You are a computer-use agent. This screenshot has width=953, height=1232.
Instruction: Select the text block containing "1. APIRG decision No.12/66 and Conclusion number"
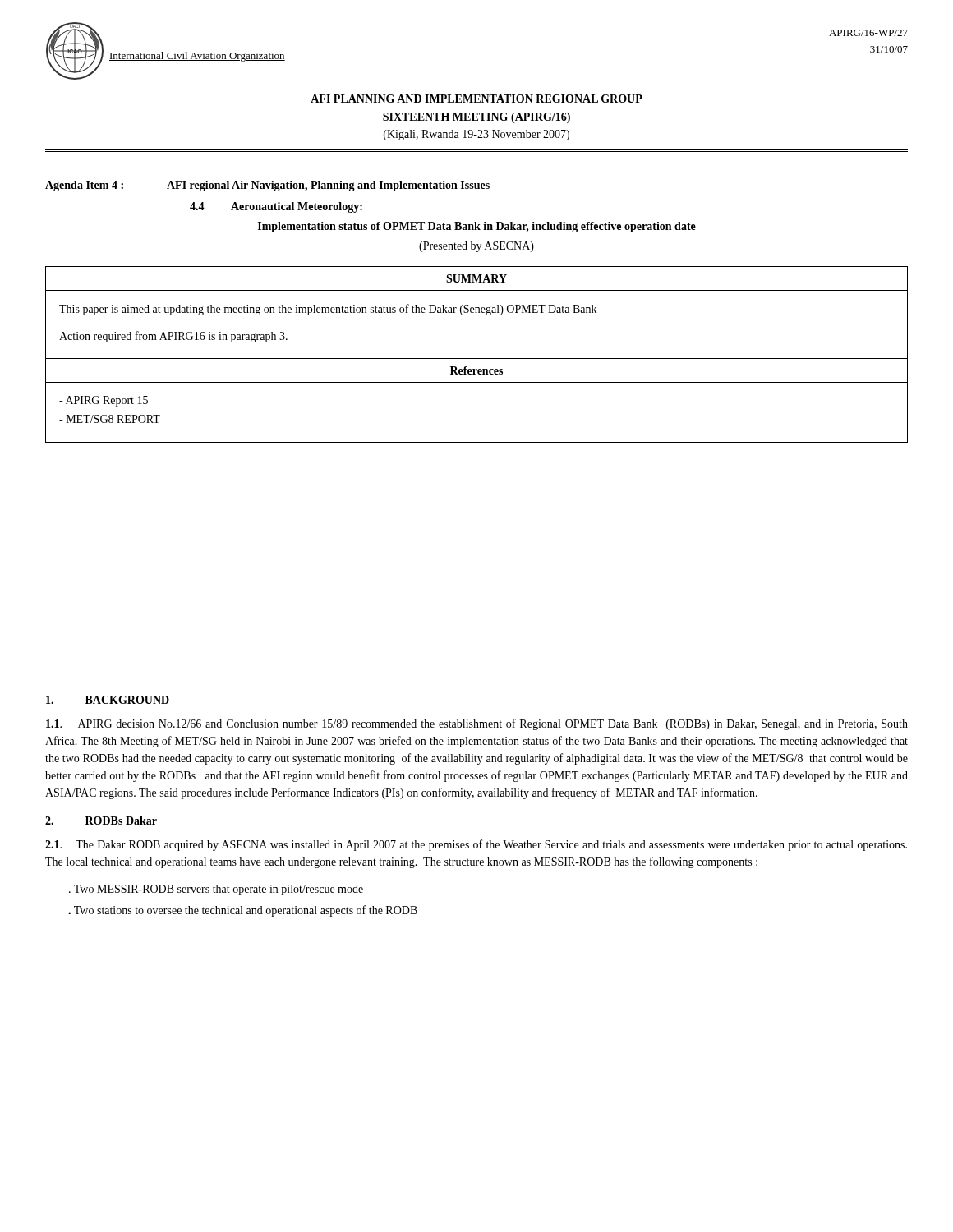coord(476,759)
